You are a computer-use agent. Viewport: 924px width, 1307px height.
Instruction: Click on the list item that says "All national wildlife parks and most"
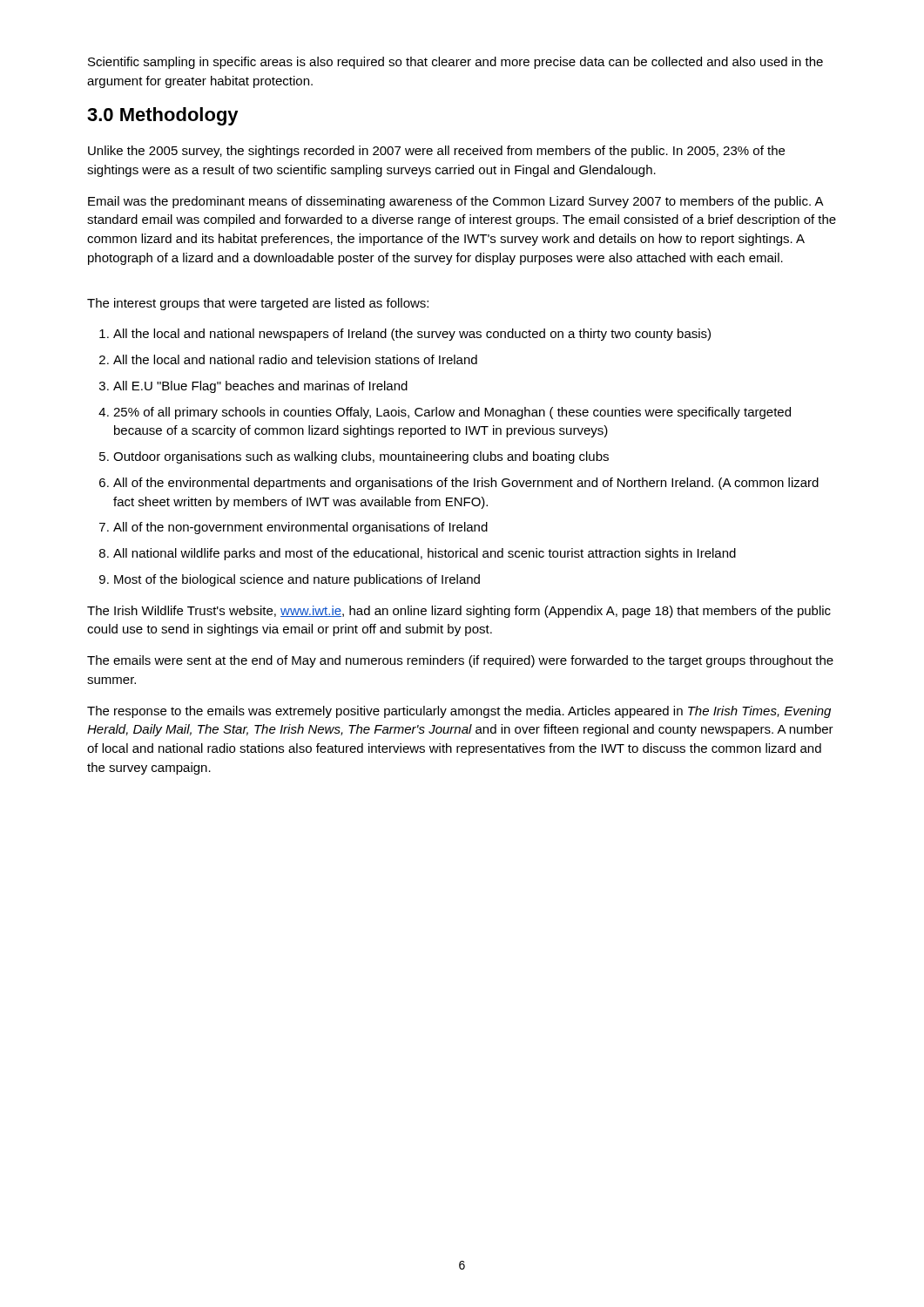(425, 553)
